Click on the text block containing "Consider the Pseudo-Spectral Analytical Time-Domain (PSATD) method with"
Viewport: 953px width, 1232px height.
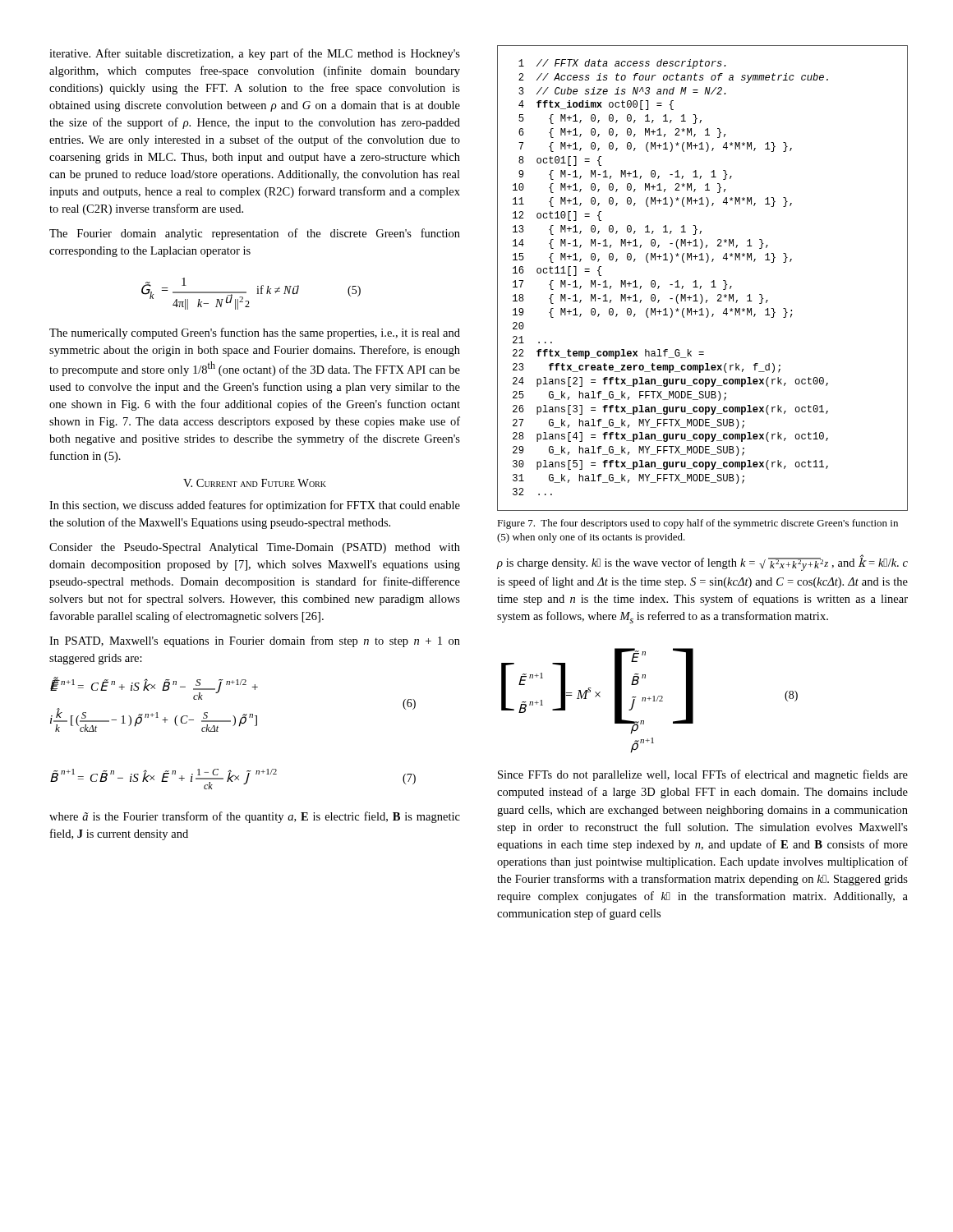pyautogui.click(x=255, y=582)
